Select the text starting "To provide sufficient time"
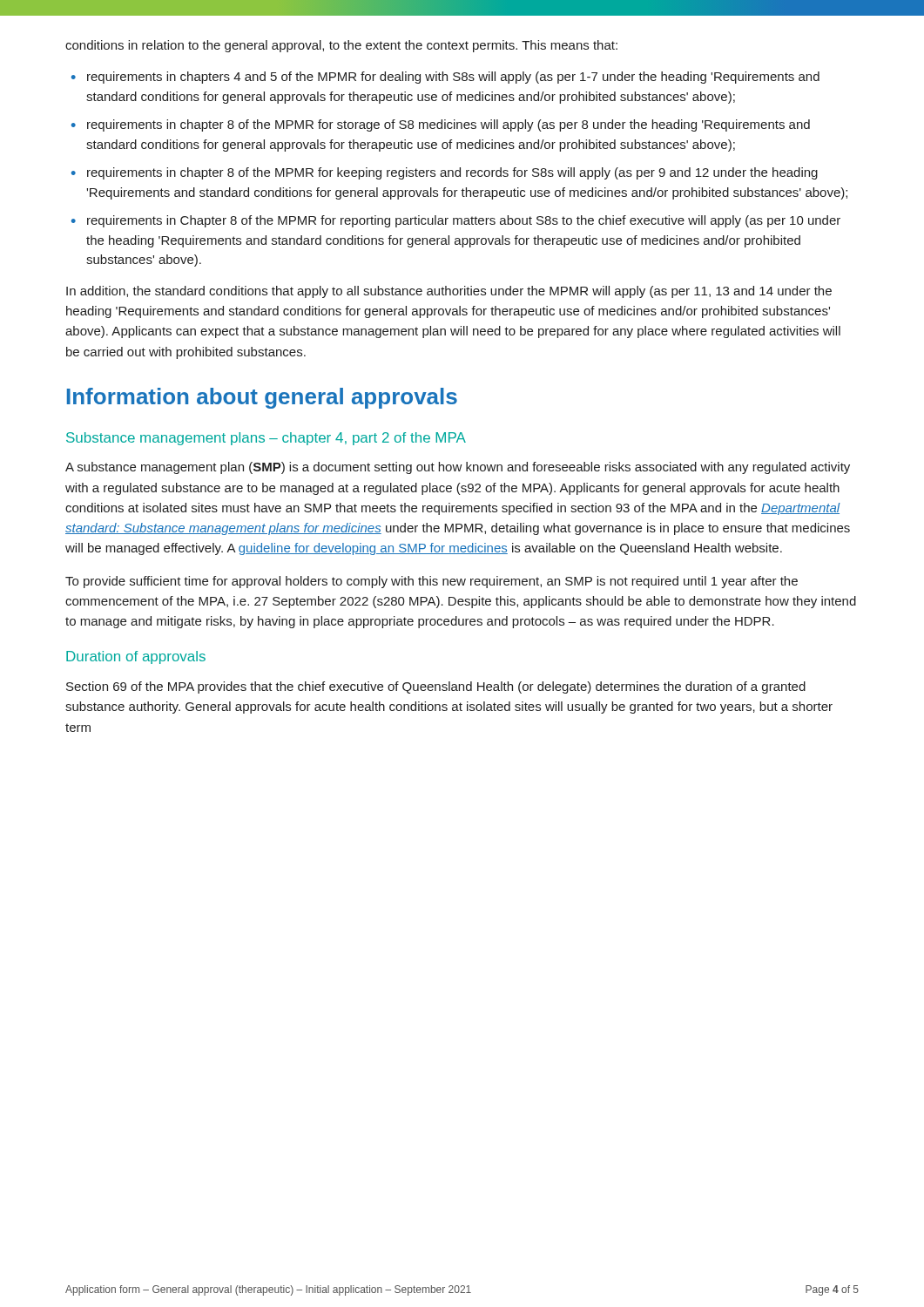The image size is (924, 1307). [x=461, y=601]
